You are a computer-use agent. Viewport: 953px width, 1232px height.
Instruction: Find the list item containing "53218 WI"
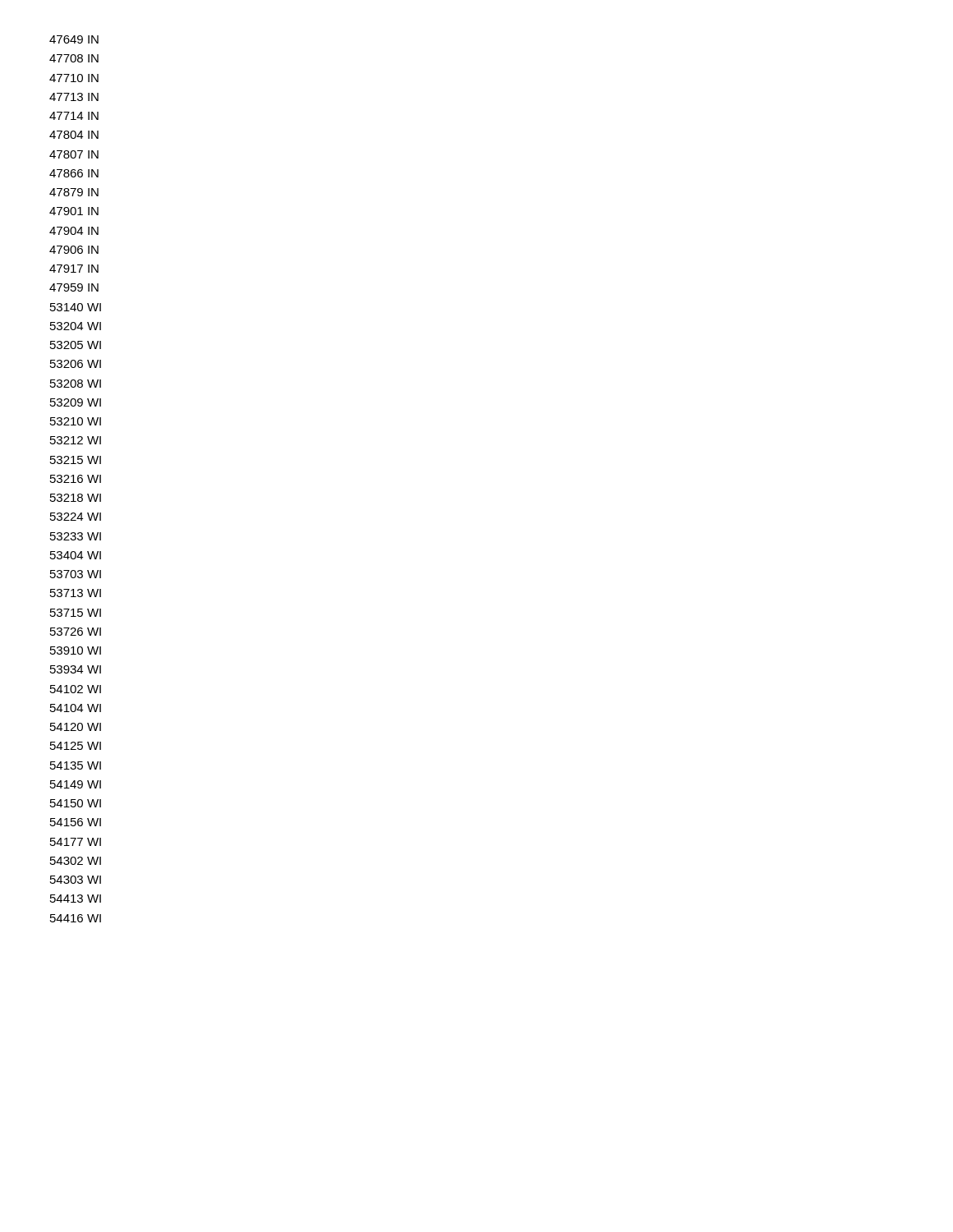76,497
